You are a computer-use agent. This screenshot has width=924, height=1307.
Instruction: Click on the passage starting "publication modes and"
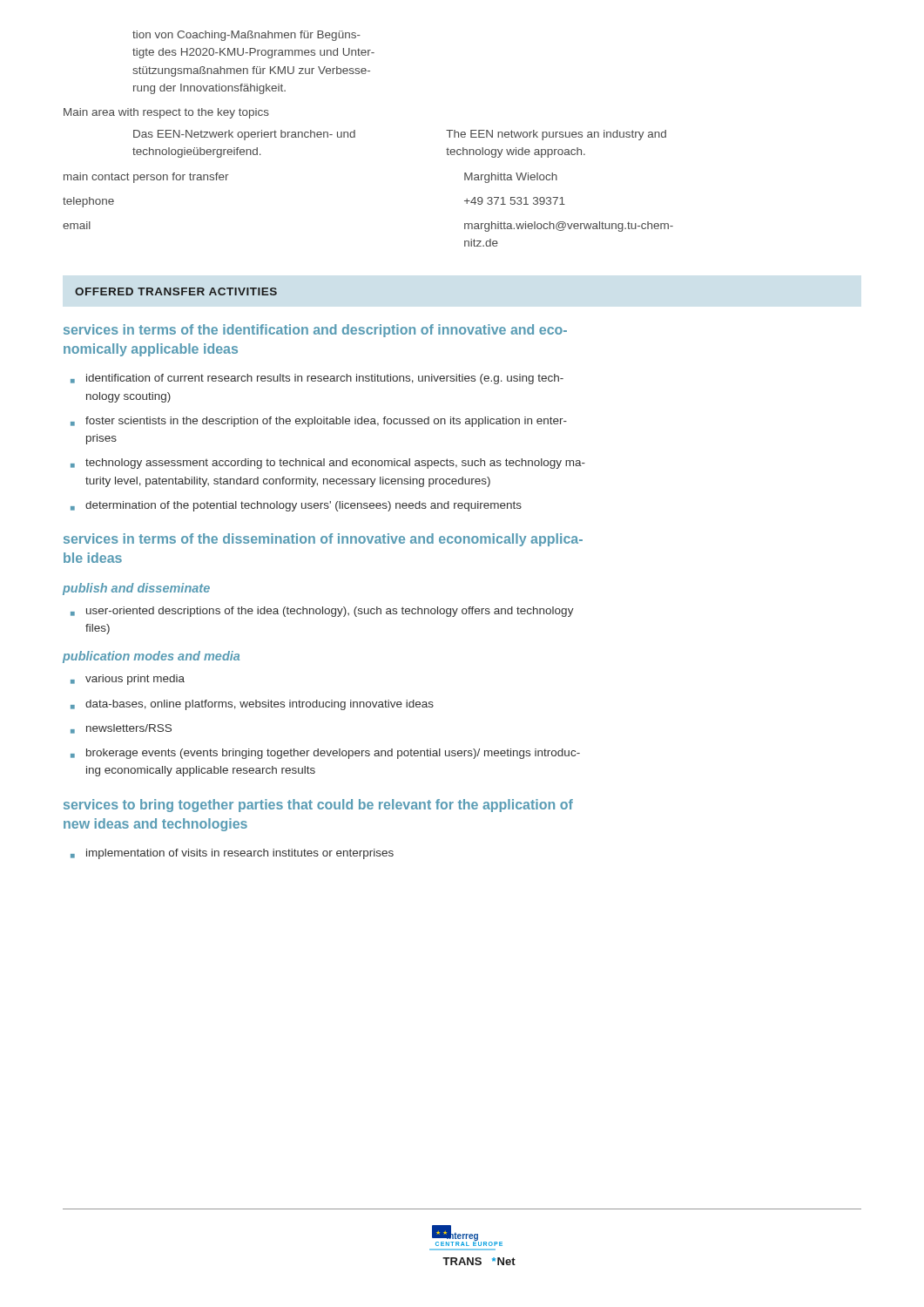151,656
